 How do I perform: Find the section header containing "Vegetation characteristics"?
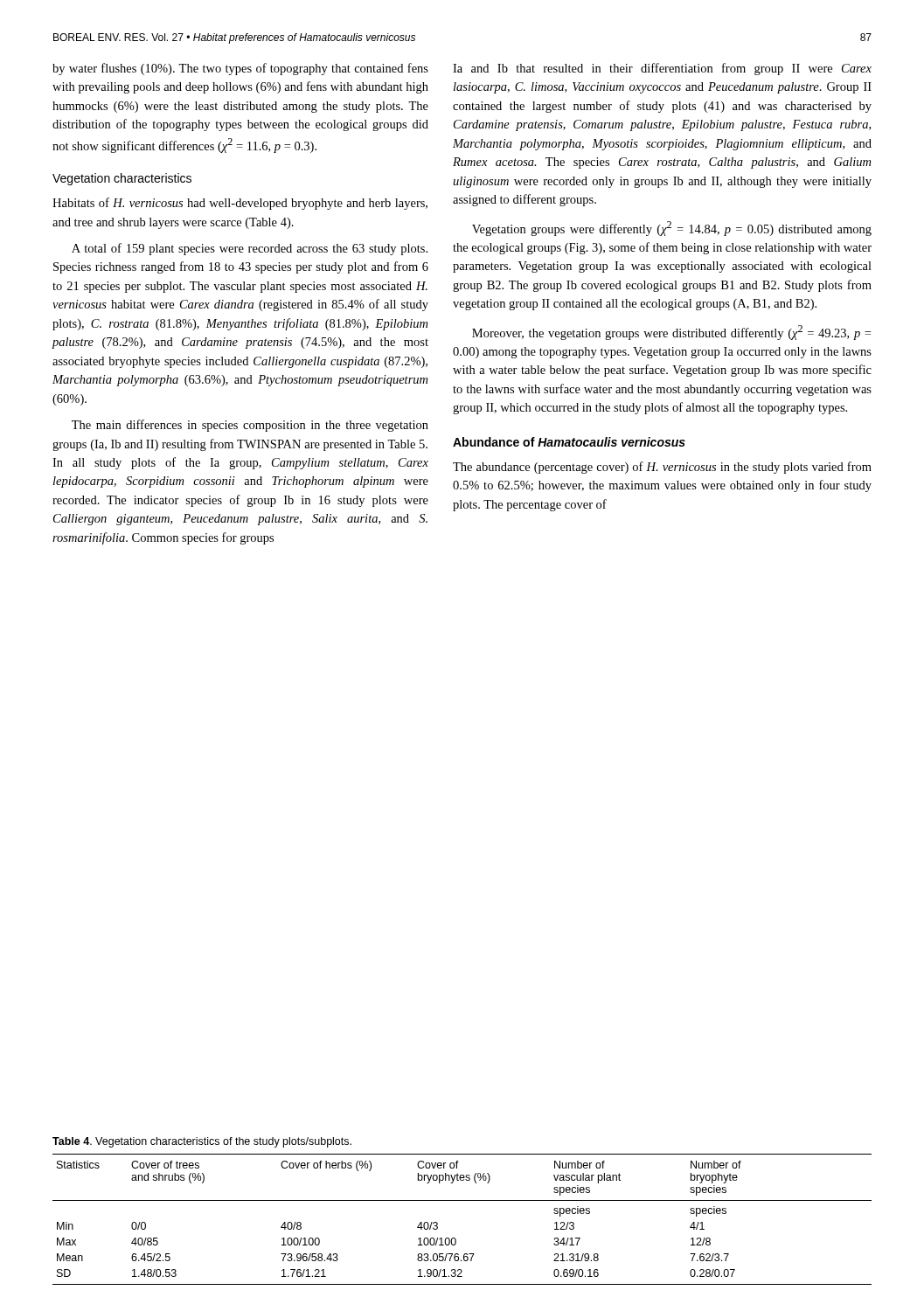[122, 178]
